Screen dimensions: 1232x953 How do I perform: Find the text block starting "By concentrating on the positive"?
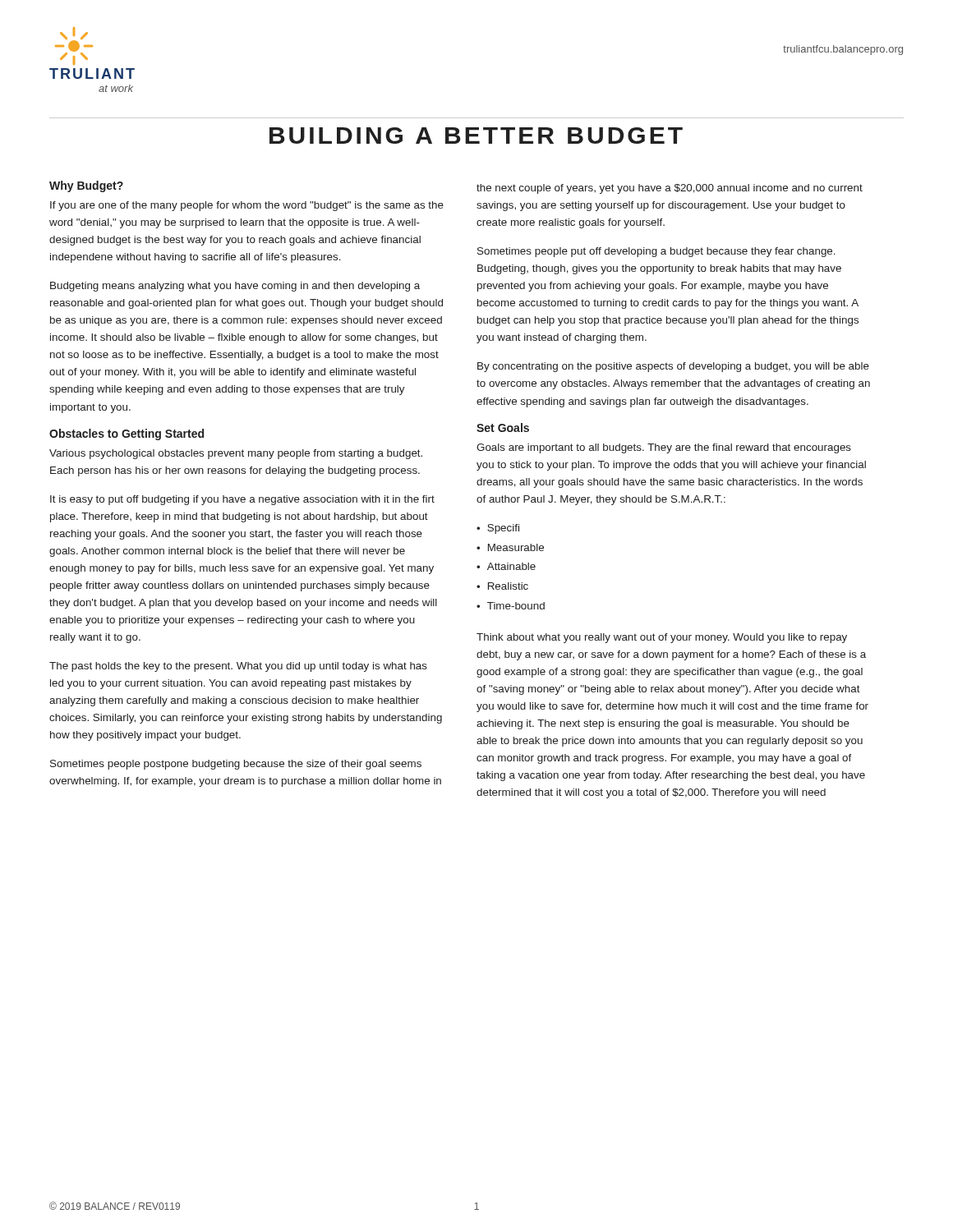[x=673, y=384]
